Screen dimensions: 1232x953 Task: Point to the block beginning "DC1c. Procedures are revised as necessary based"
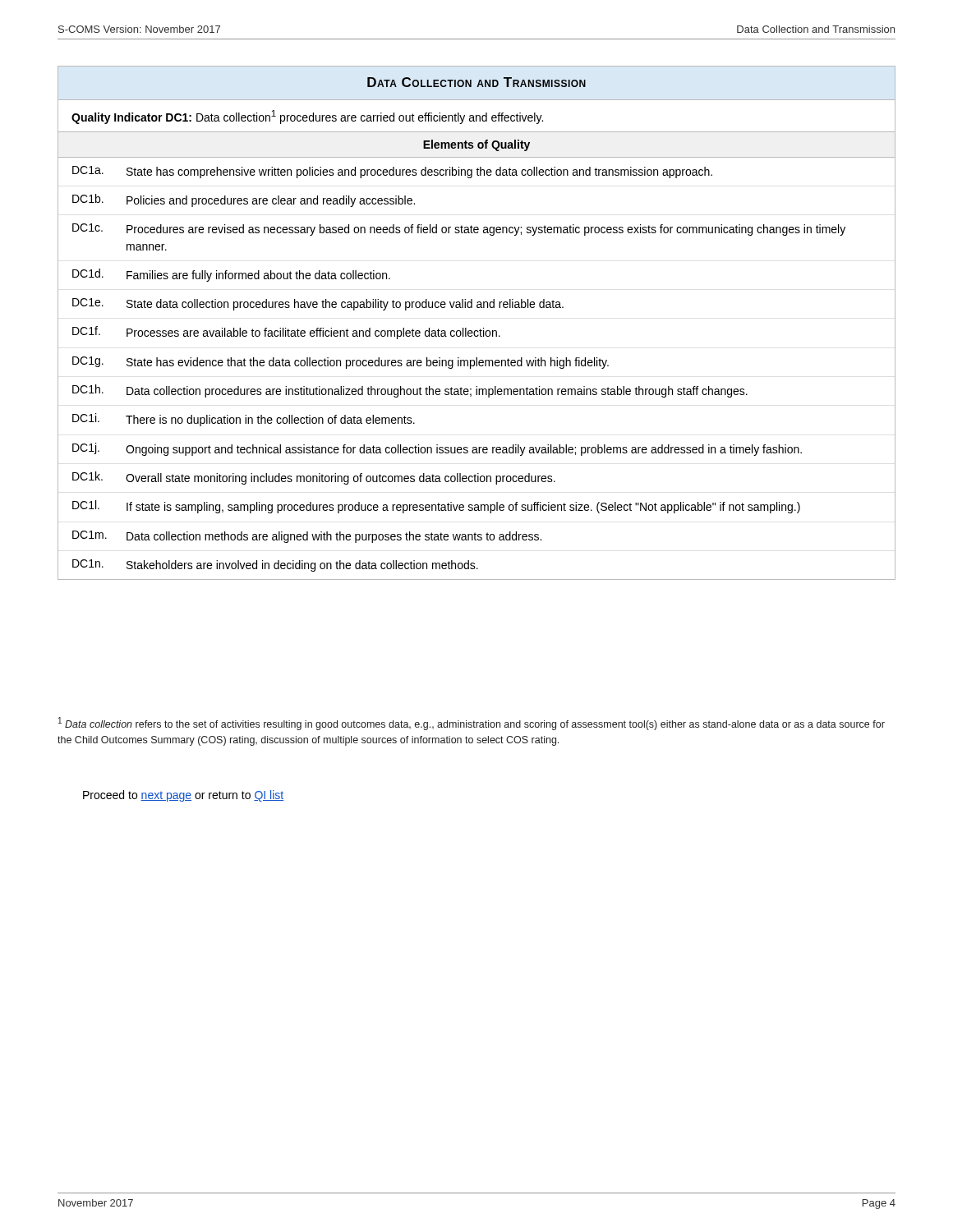(x=476, y=238)
